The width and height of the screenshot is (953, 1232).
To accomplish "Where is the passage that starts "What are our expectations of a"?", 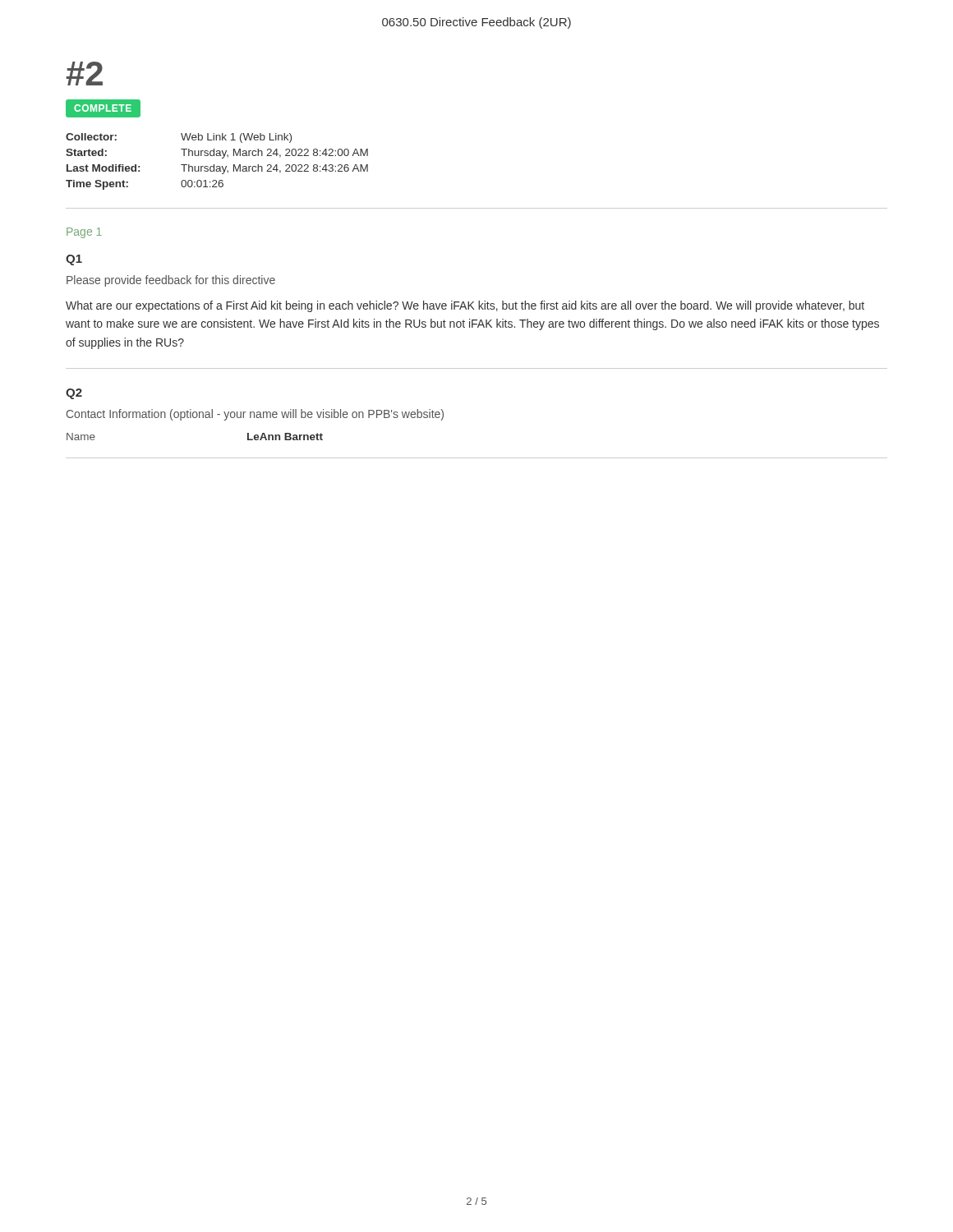I will (473, 324).
